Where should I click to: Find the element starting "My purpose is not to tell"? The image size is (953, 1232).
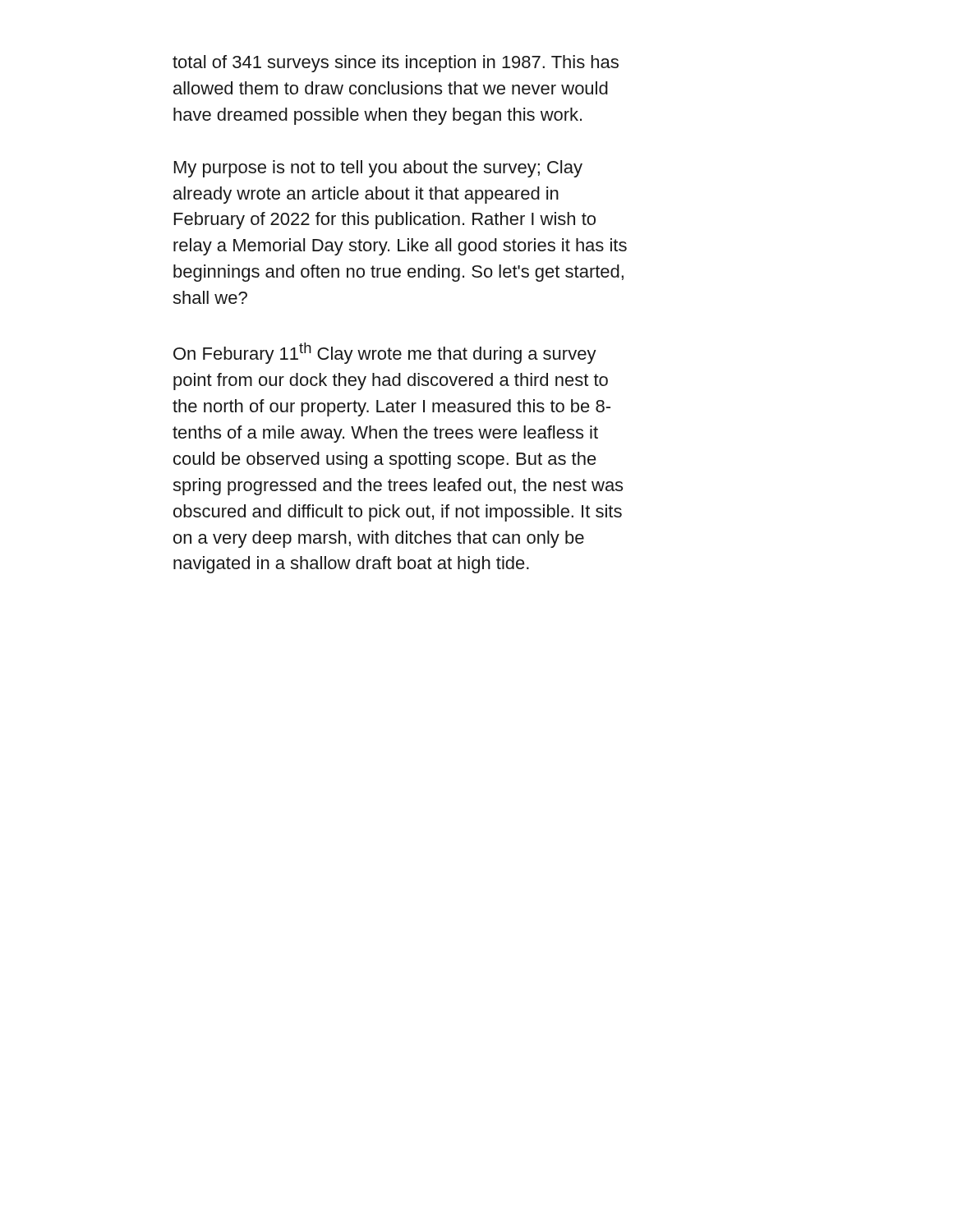tap(400, 232)
